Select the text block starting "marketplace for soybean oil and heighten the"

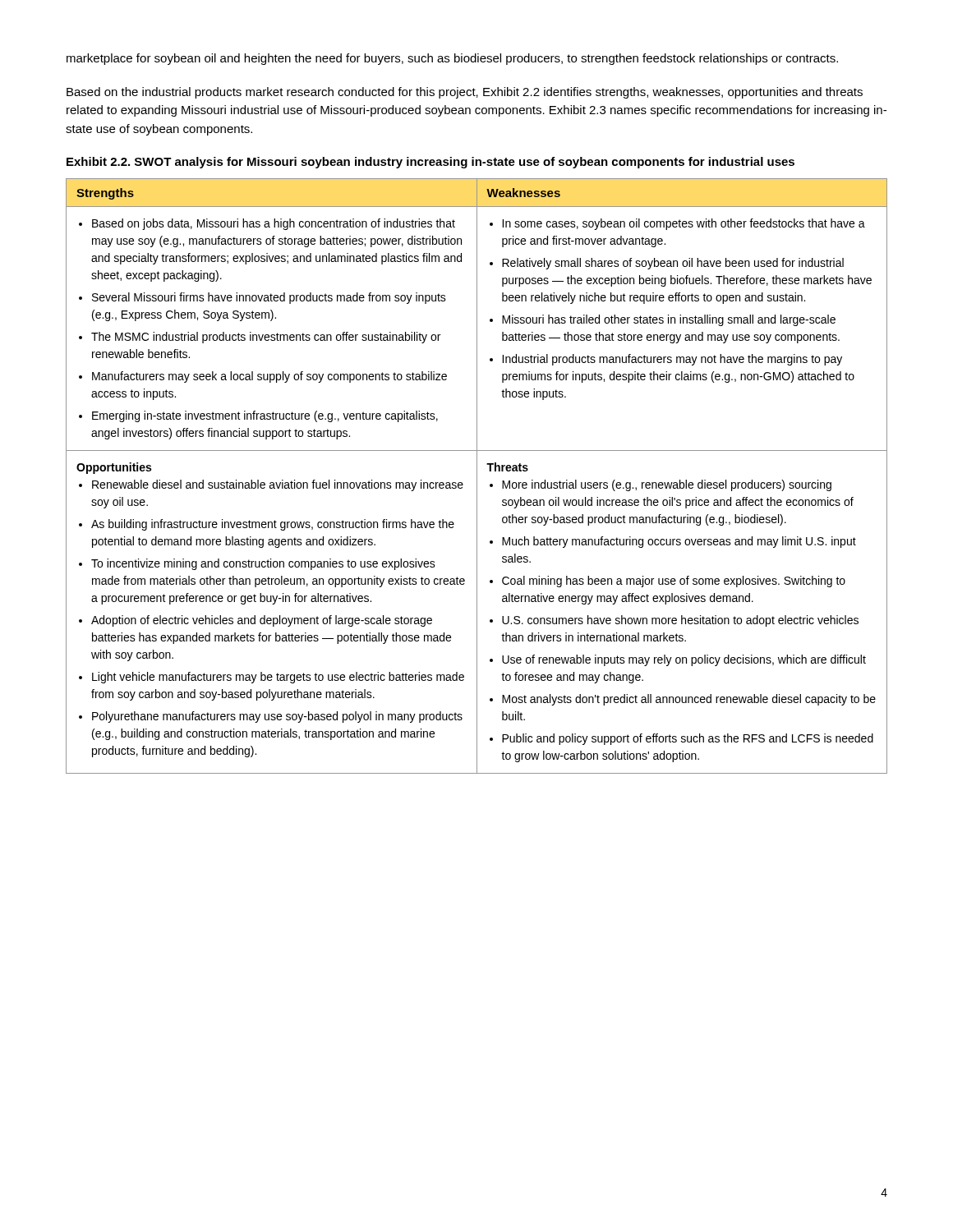tap(452, 58)
